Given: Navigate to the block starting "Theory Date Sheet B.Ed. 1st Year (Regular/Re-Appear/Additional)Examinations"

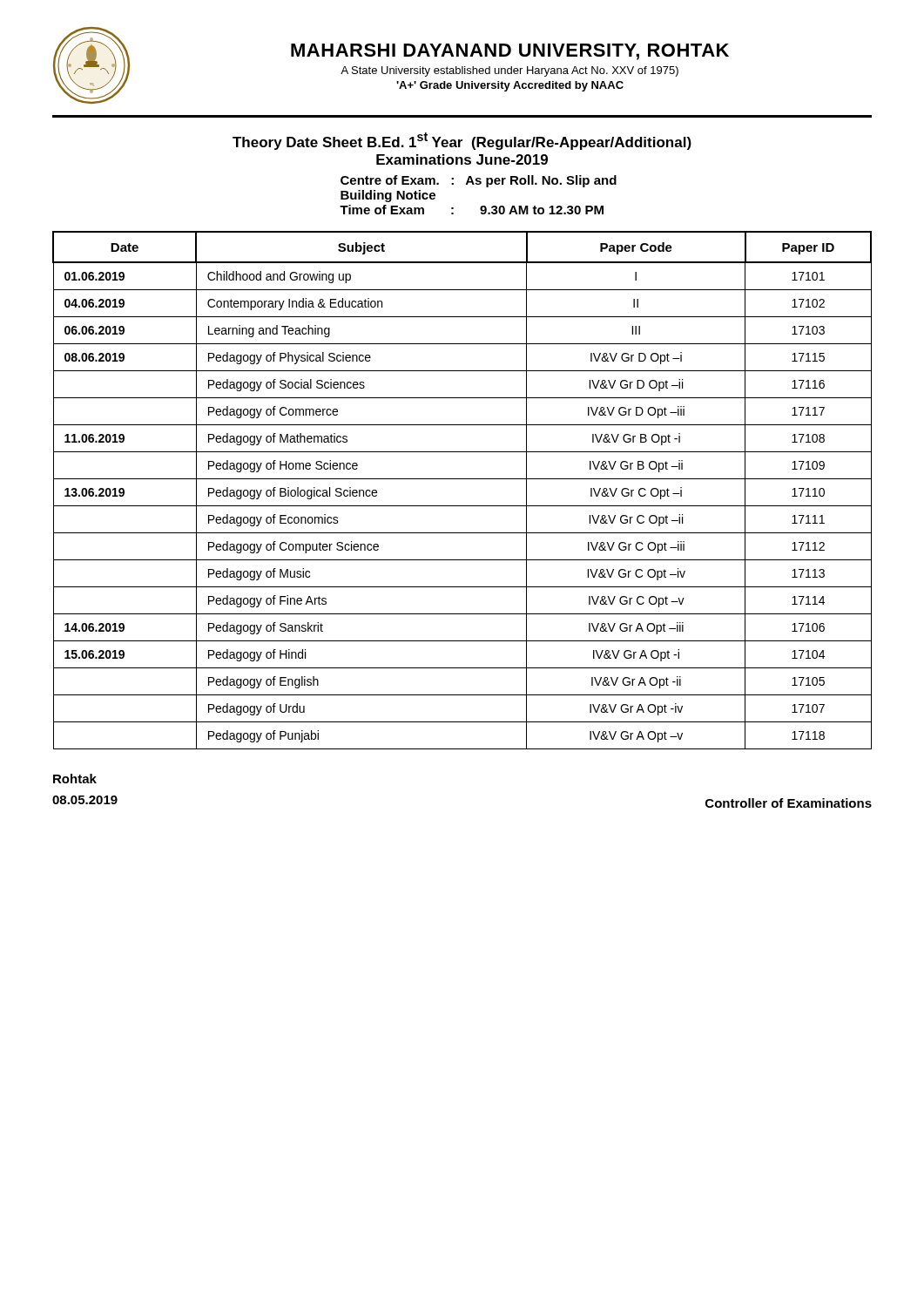Looking at the screenshot, I should (462, 173).
